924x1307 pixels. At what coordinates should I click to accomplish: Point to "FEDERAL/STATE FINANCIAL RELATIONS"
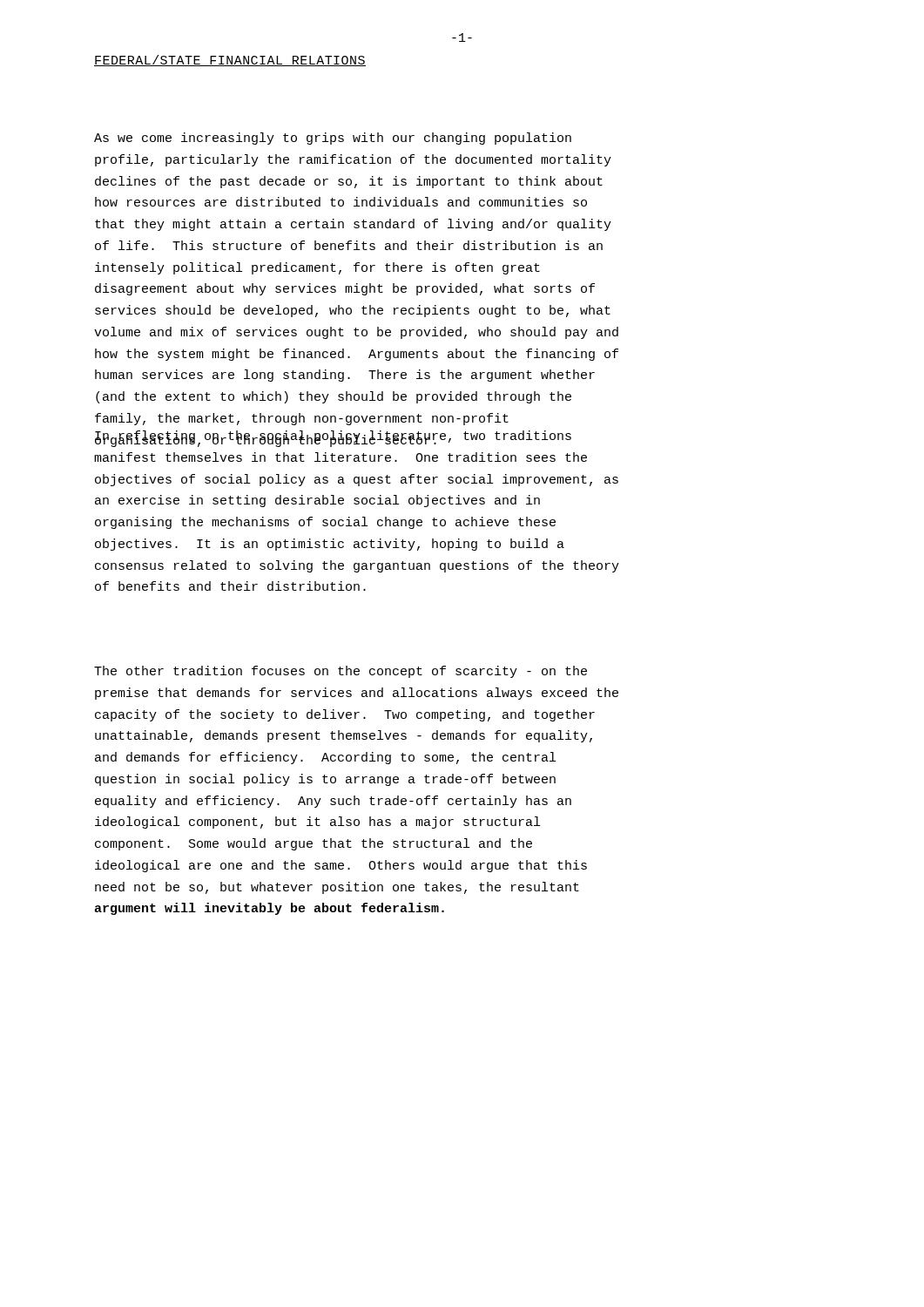[230, 61]
